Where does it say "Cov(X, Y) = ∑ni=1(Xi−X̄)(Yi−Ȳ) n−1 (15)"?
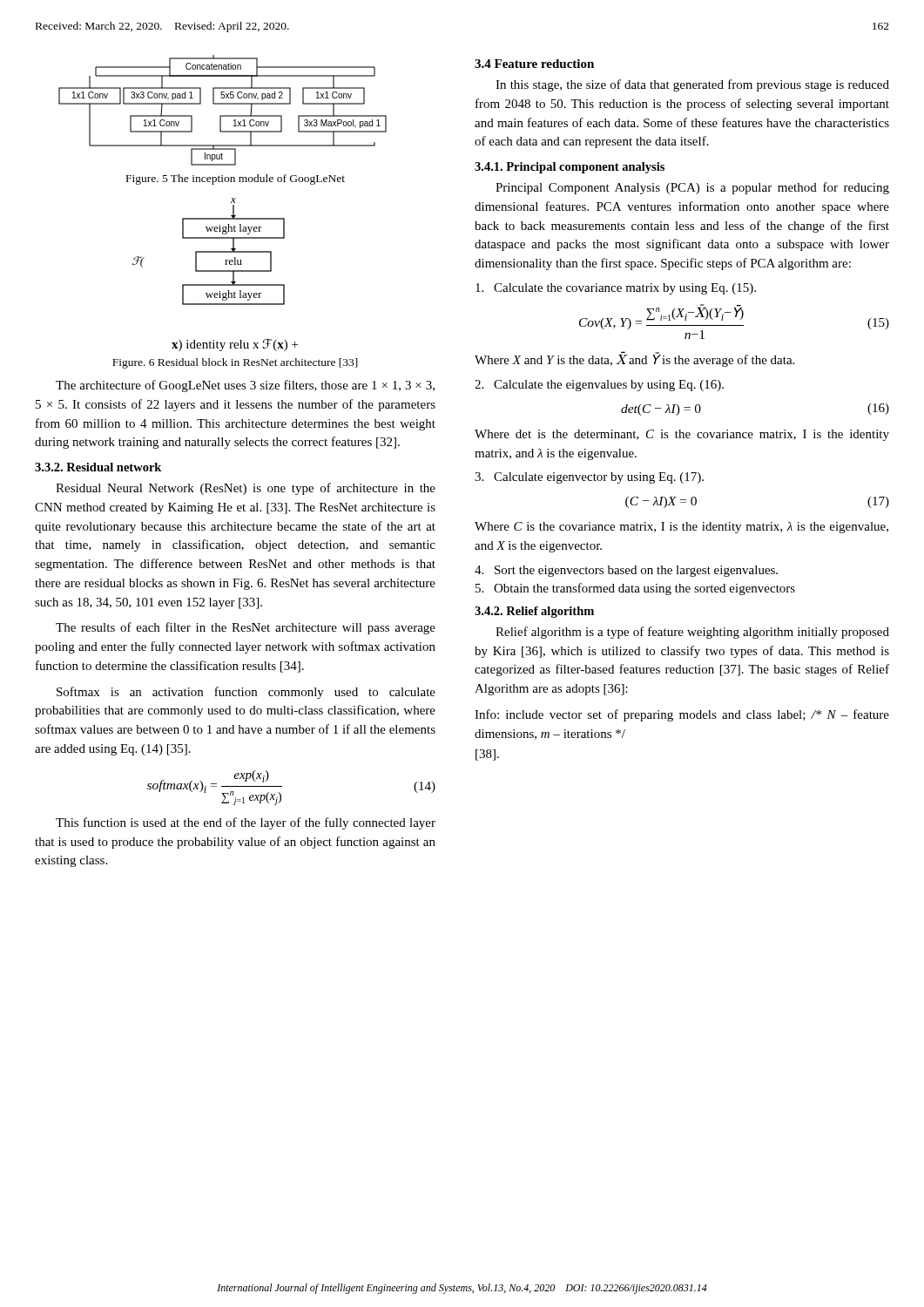924x1307 pixels. [682, 323]
